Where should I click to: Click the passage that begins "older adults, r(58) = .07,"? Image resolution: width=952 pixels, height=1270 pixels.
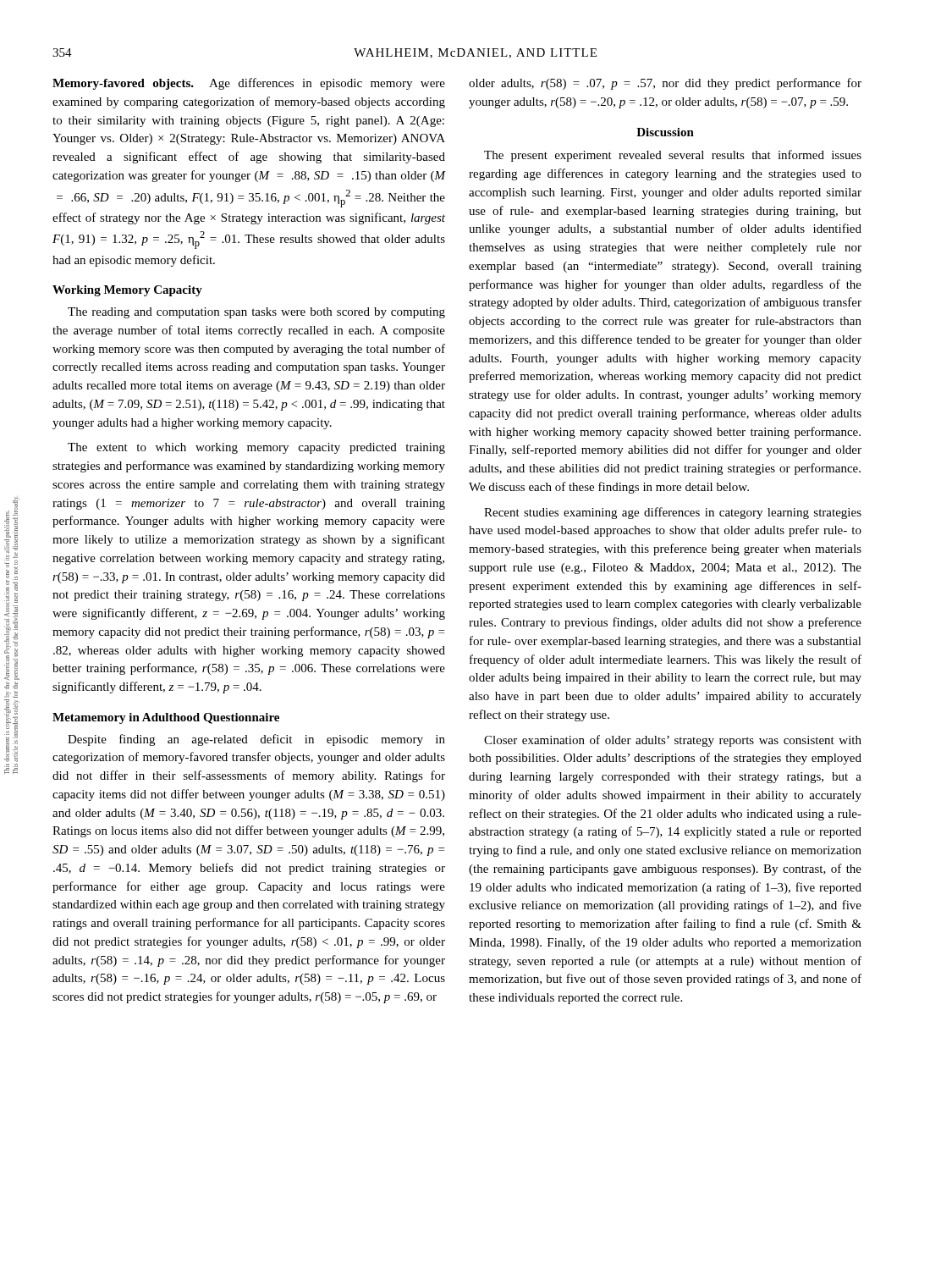665,93
